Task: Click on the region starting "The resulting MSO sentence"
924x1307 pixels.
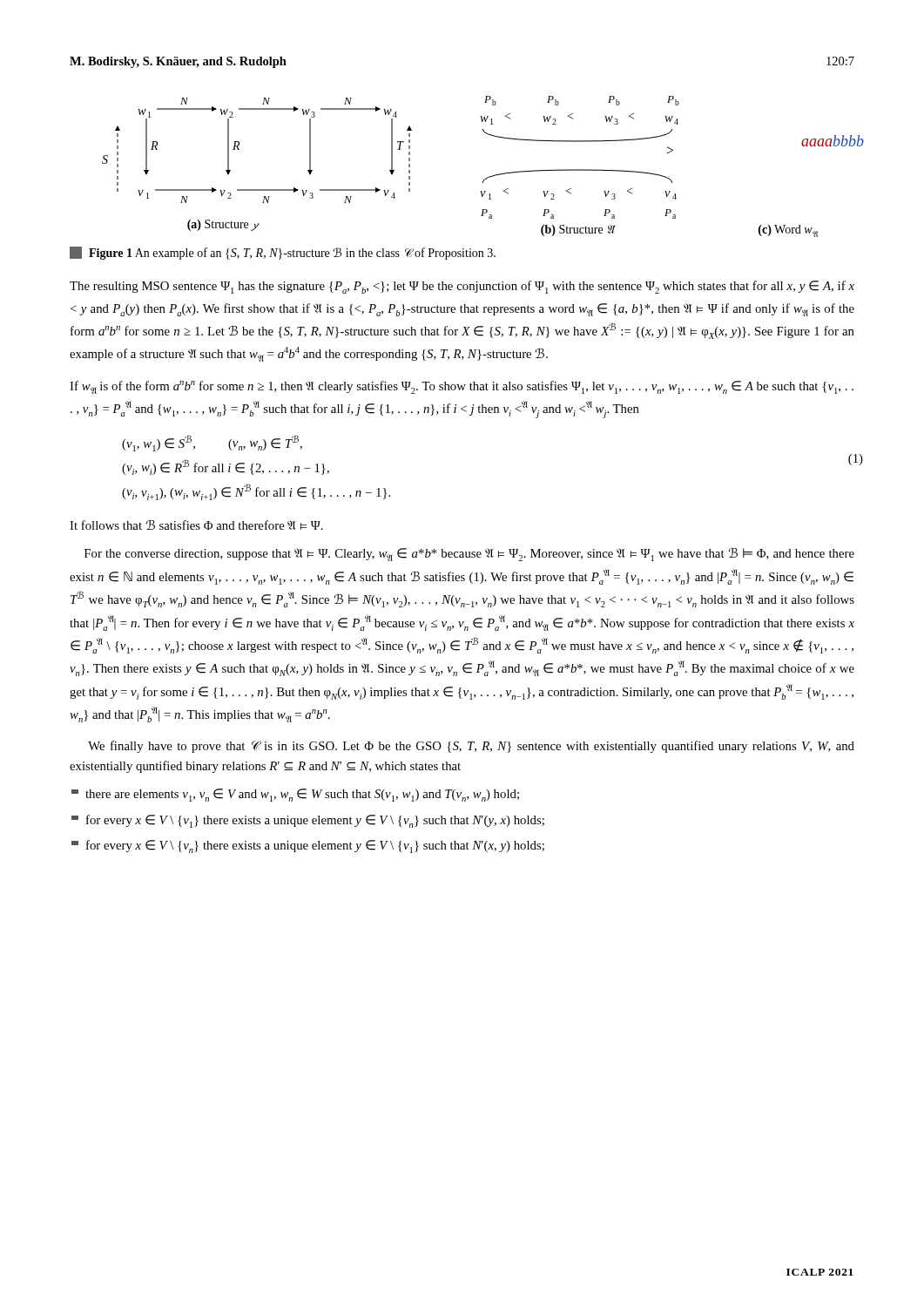Action: point(462,321)
